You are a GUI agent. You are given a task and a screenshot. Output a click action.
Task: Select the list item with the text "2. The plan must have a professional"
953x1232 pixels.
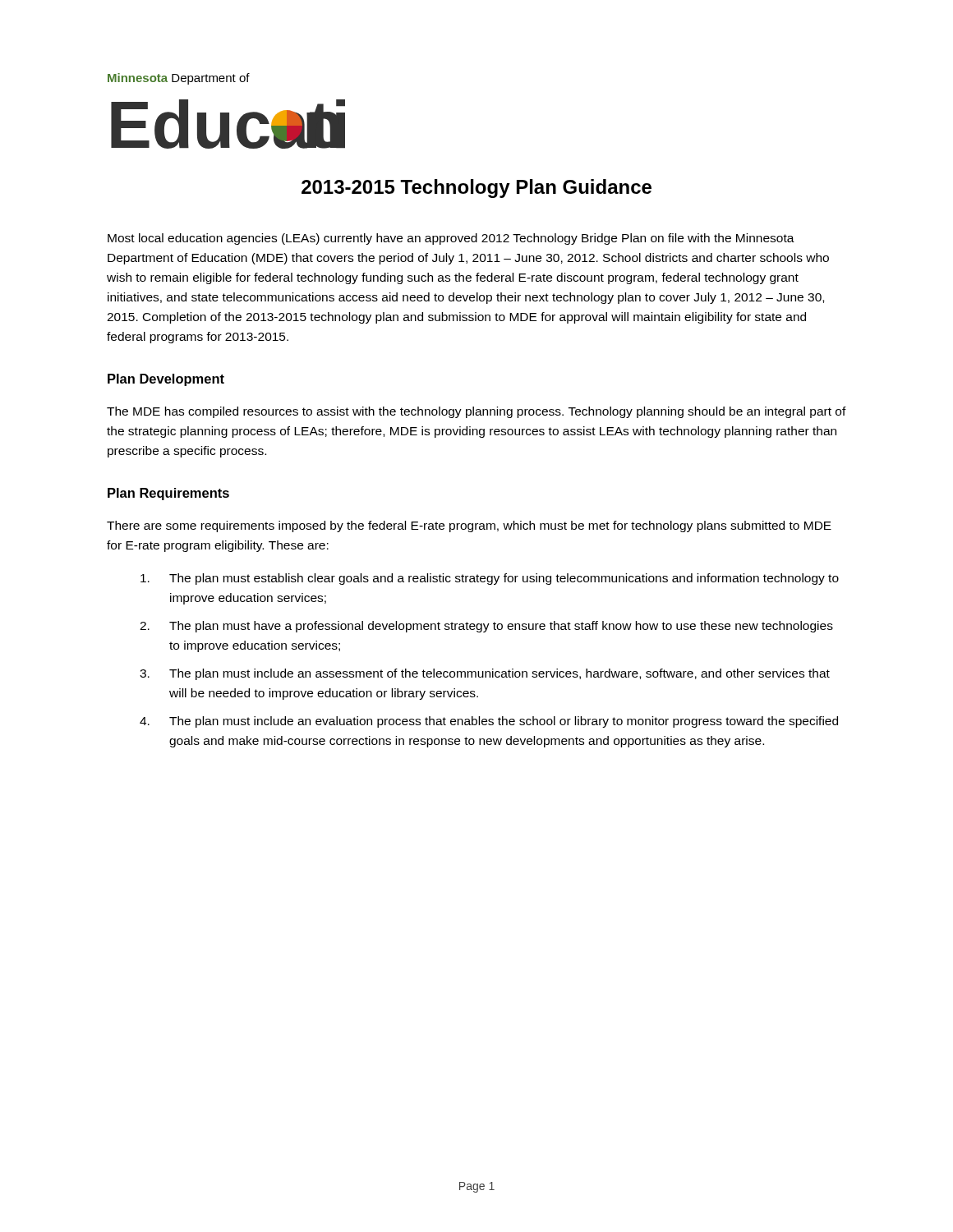(x=493, y=636)
